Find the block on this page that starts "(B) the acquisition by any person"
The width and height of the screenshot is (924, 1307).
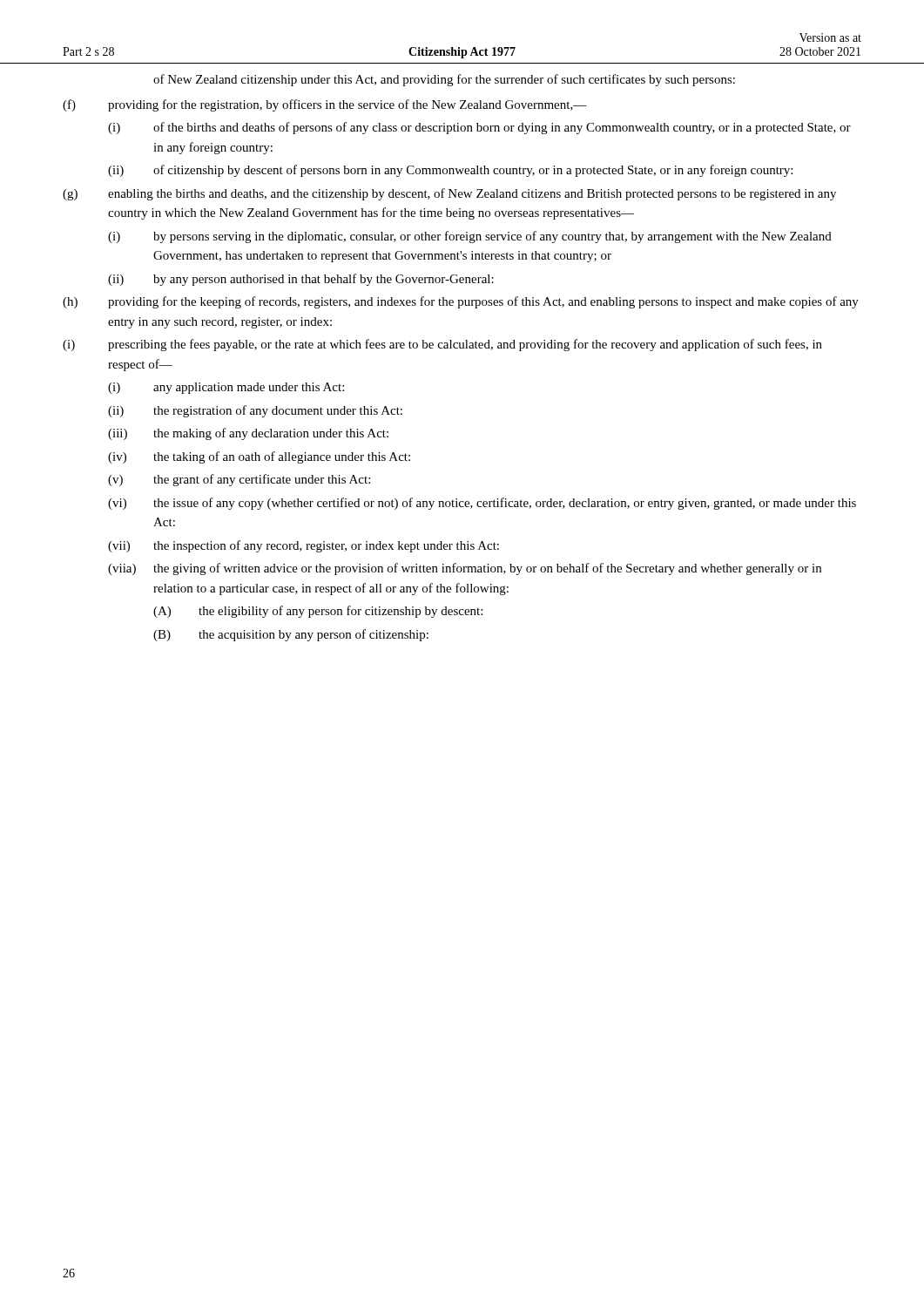point(291,635)
